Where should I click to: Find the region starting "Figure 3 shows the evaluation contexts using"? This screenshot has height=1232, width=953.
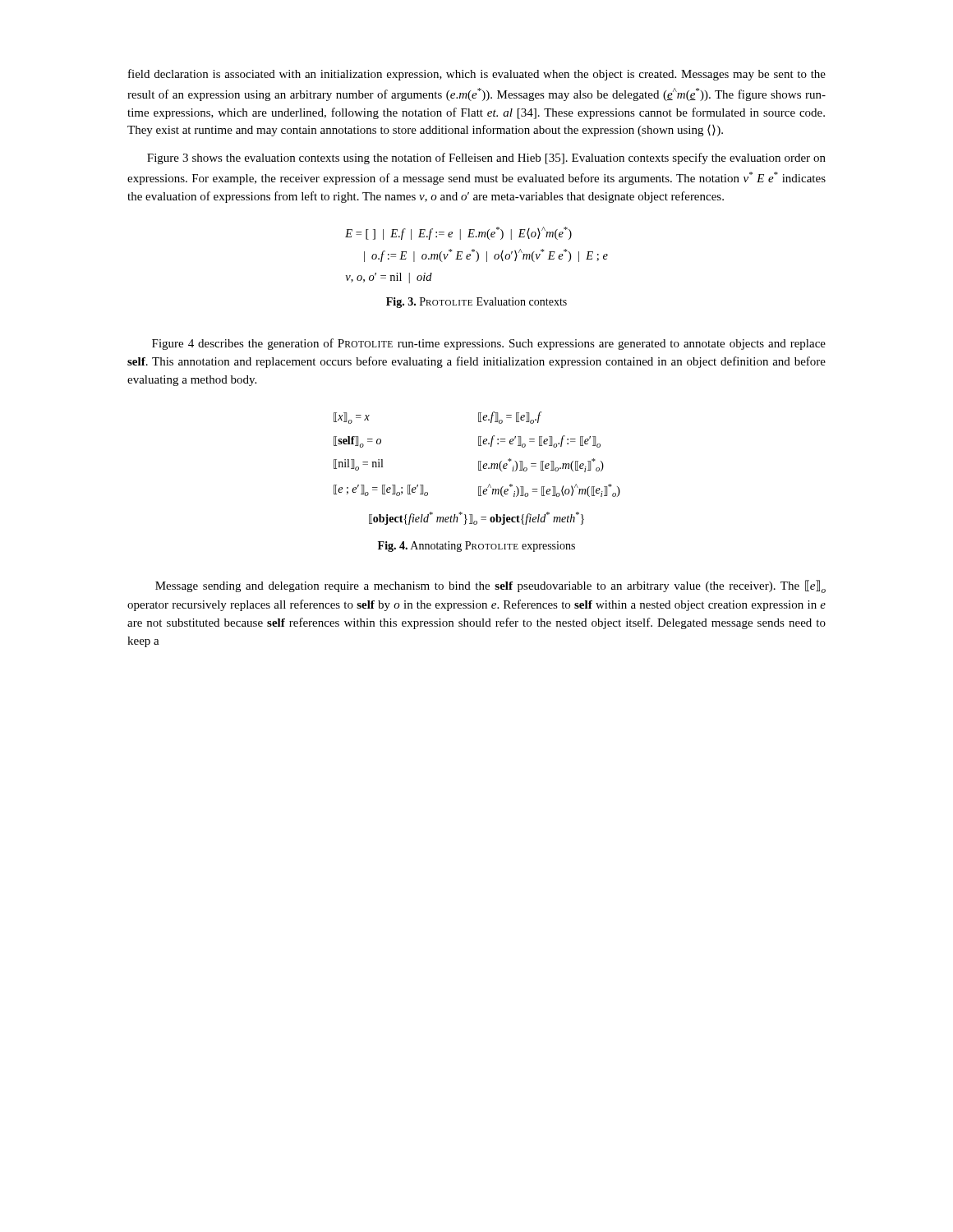[x=476, y=177]
